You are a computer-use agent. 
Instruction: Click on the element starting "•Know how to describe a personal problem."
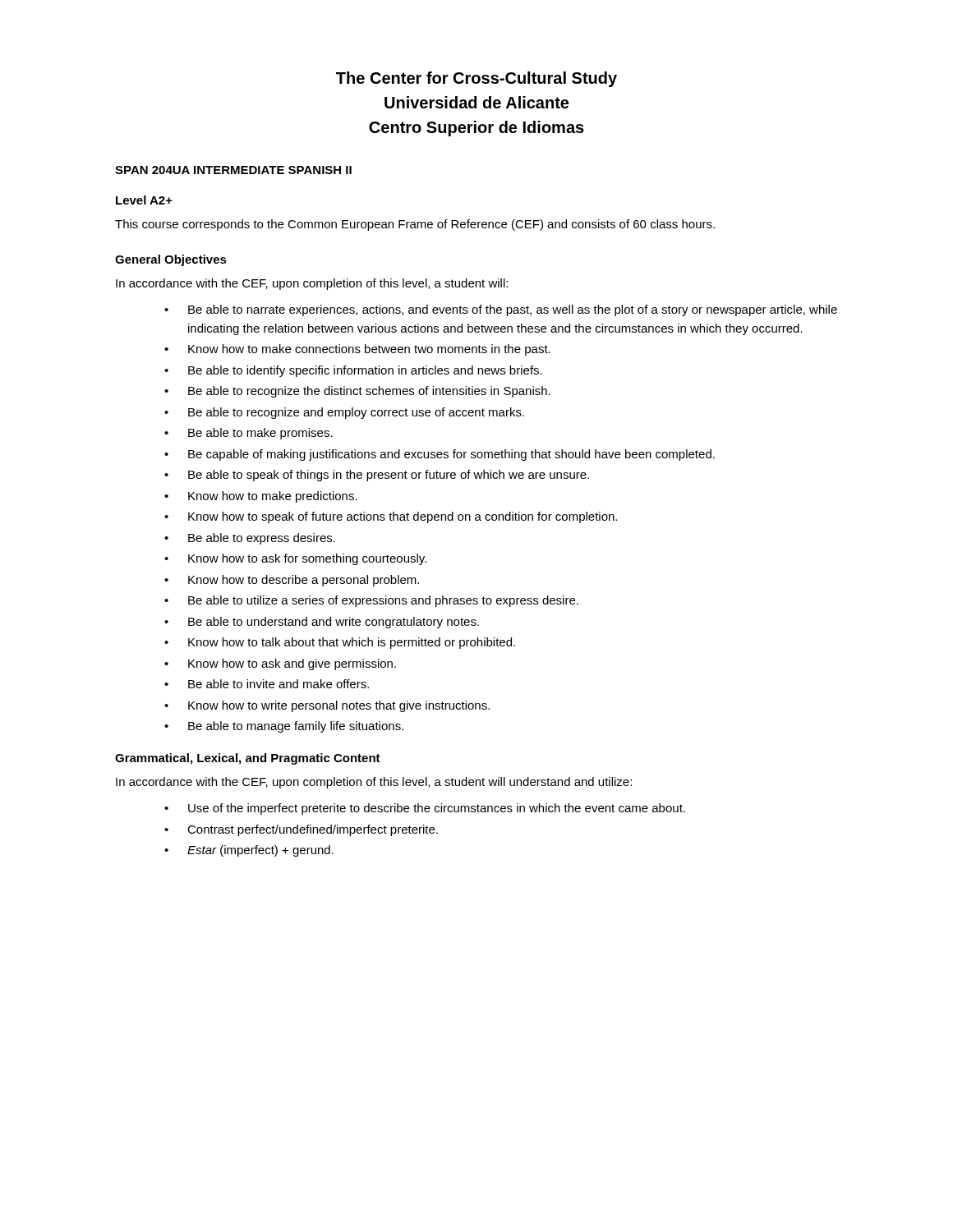292,580
